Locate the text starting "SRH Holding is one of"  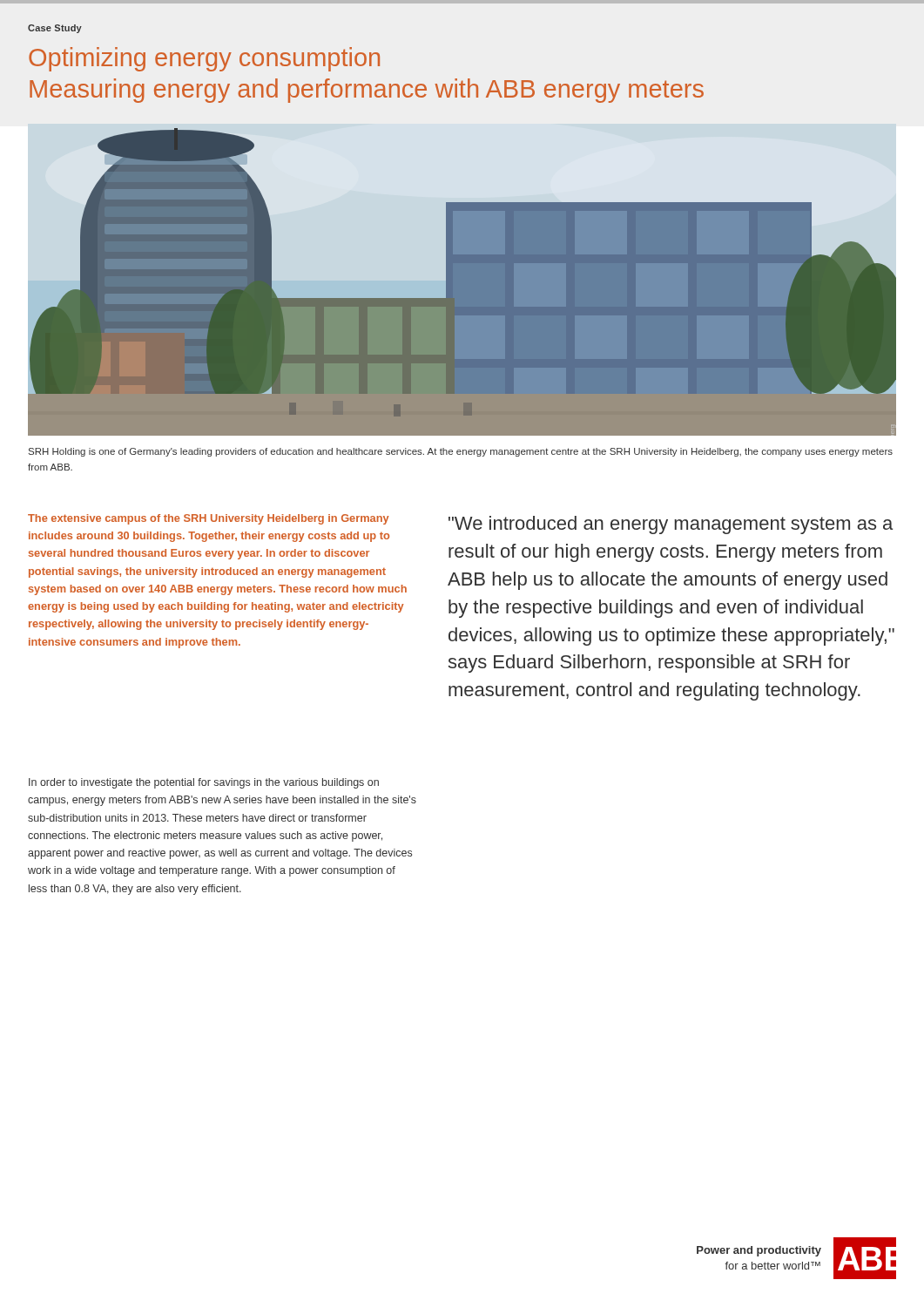coord(460,459)
